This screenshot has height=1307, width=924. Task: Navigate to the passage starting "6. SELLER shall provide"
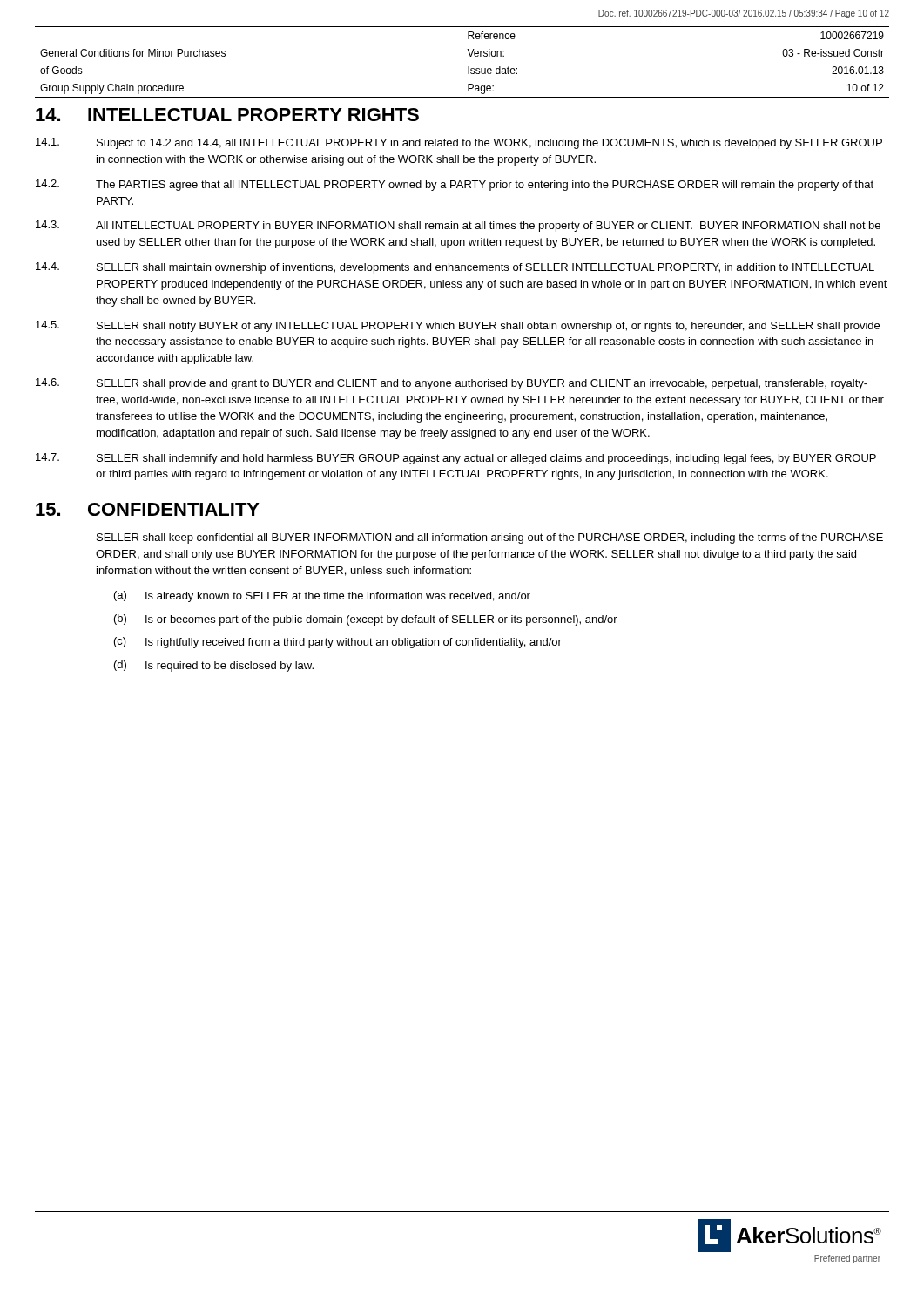coord(462,409)
